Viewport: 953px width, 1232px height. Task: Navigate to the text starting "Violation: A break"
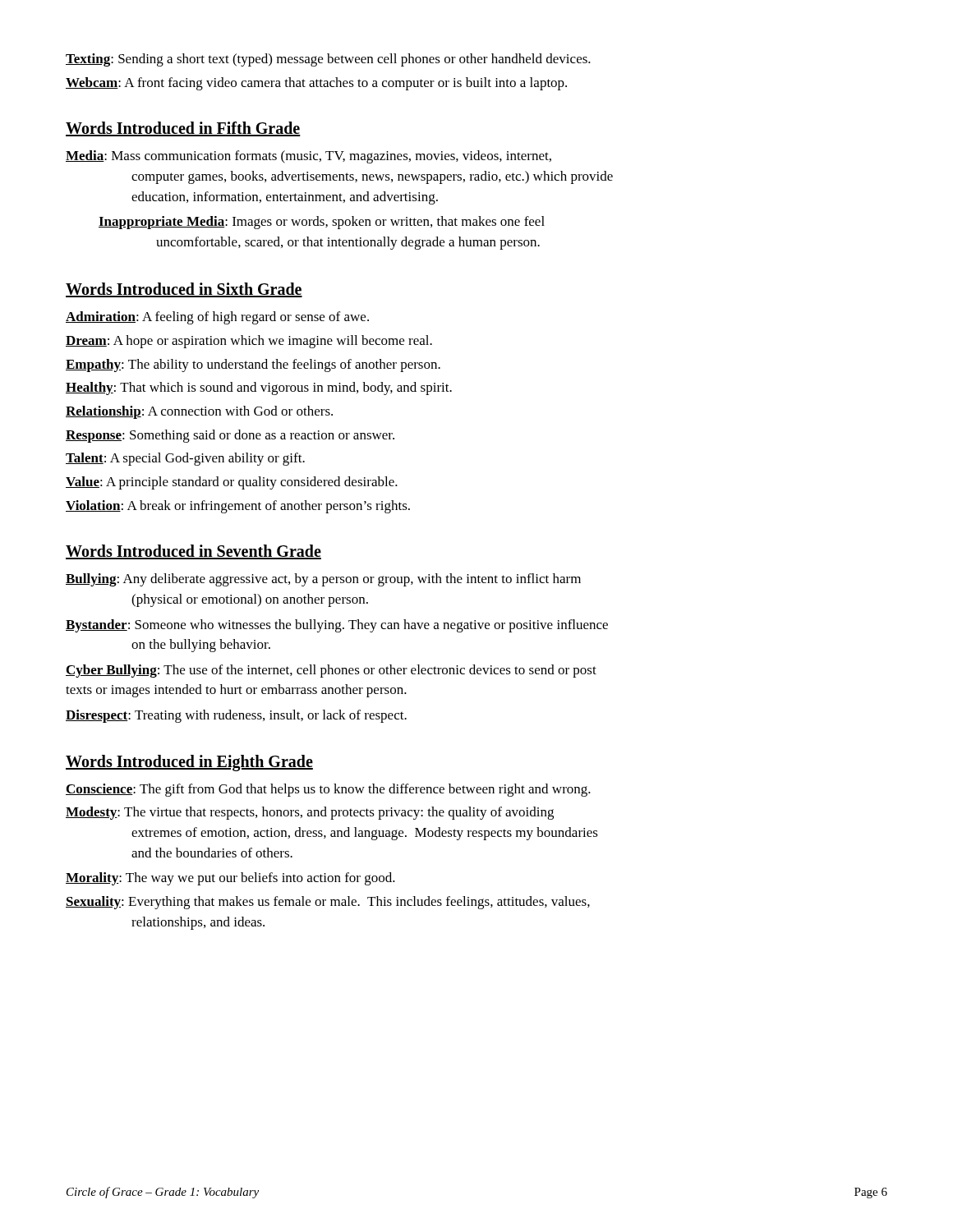238,505
